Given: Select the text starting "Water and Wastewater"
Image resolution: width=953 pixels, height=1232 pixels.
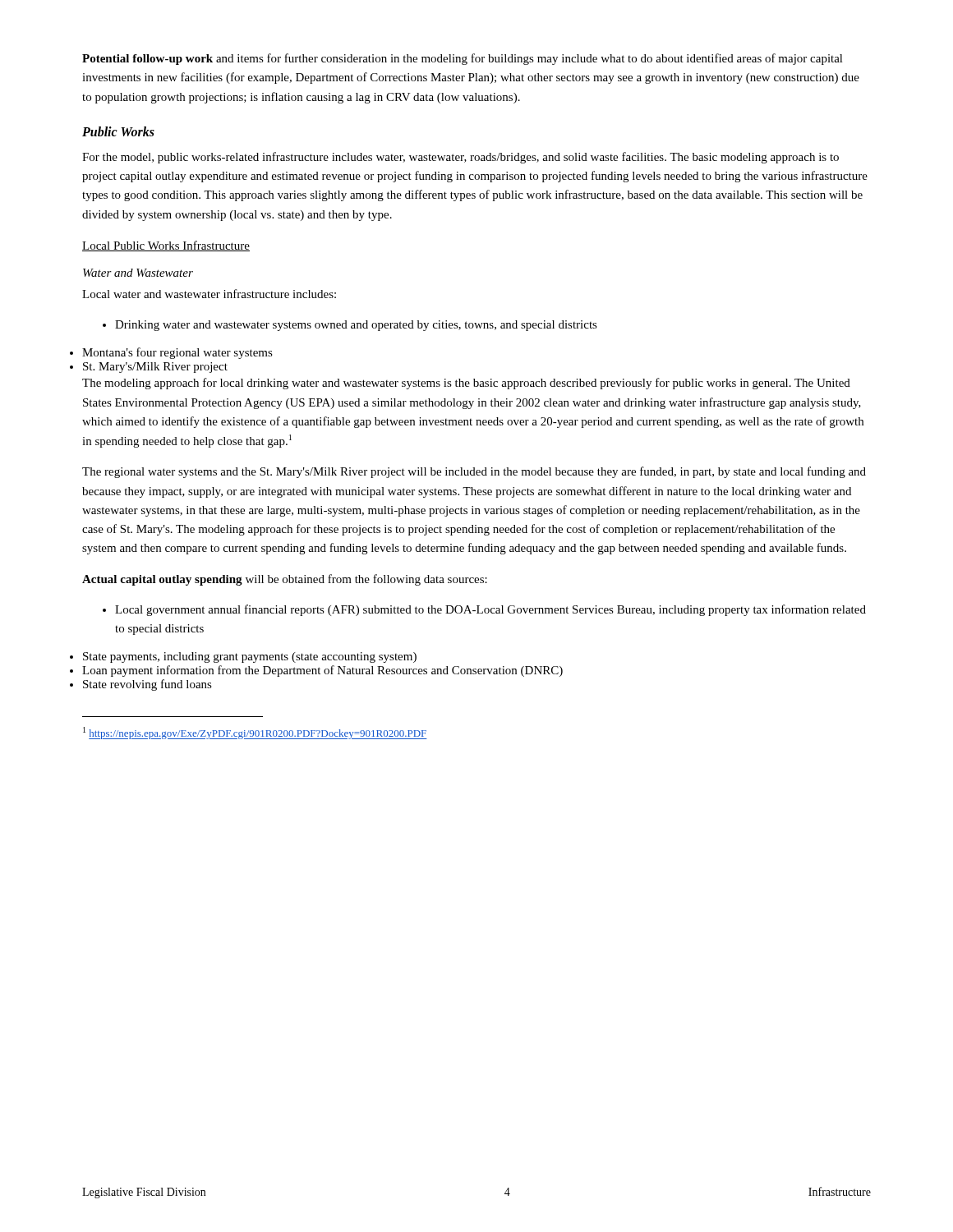Looking at the screenshot, I should pos(138,272).
